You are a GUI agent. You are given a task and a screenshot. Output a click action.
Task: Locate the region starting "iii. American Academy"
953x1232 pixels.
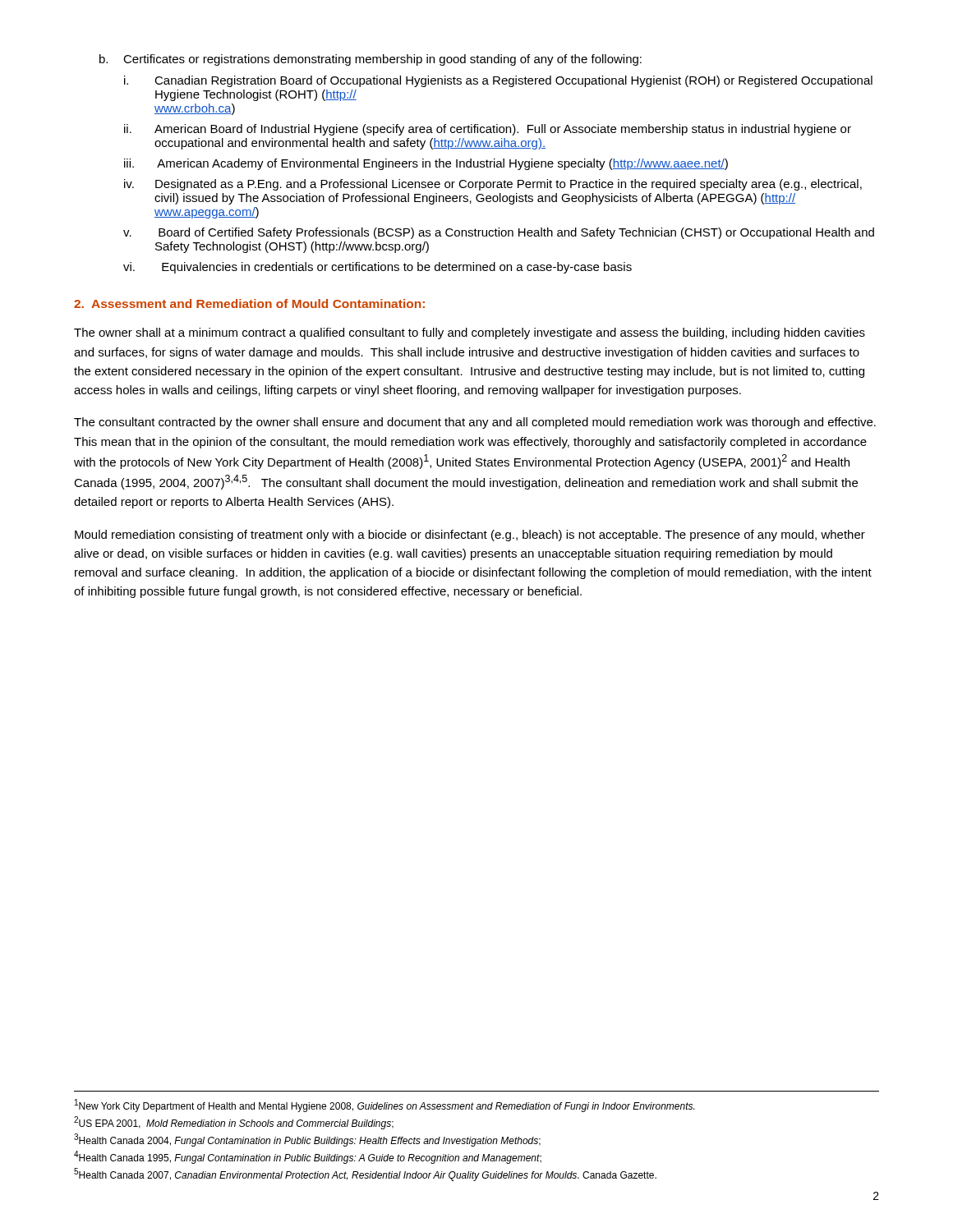click(x=501, y=163)
